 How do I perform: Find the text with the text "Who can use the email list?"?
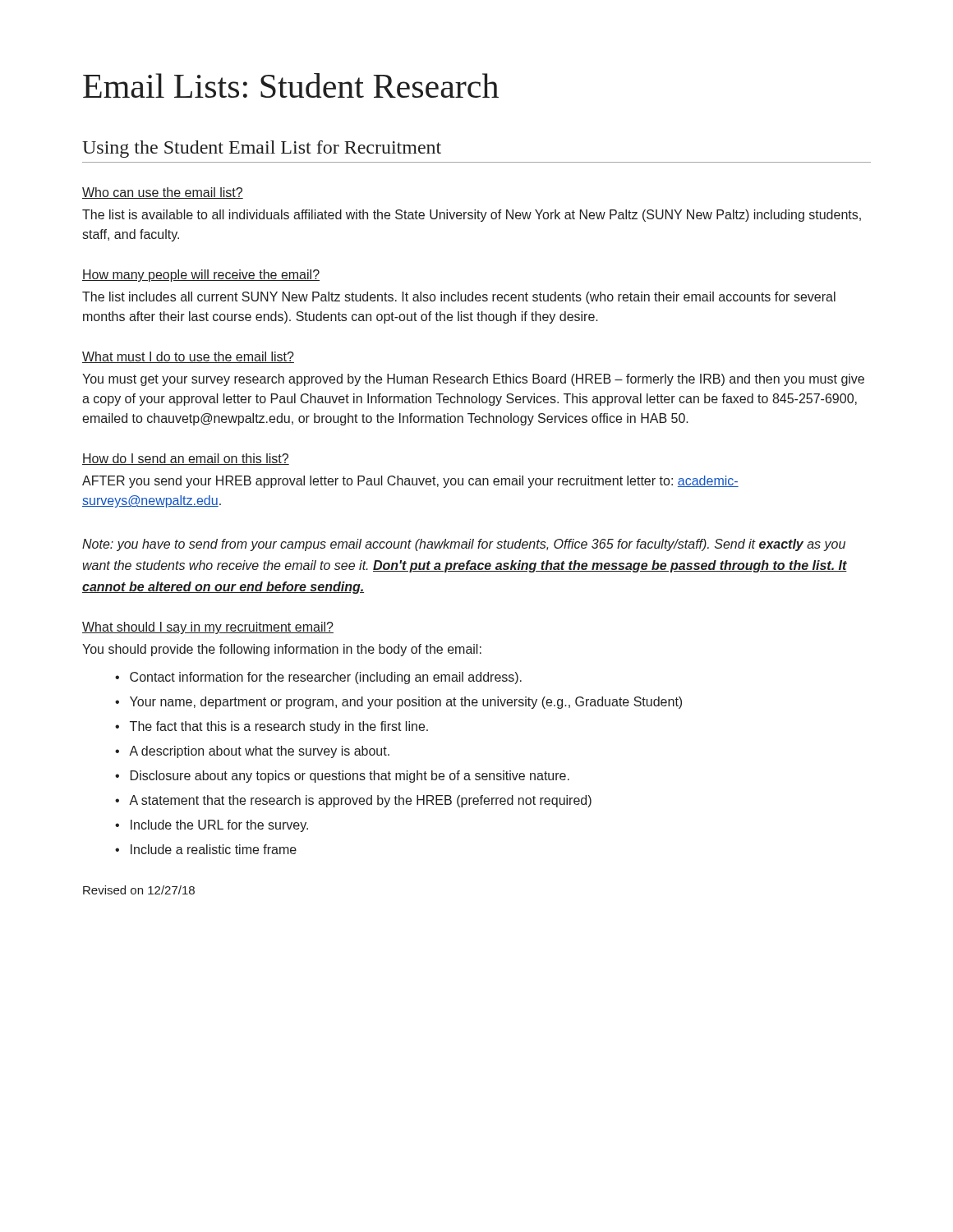coord(163,193)
